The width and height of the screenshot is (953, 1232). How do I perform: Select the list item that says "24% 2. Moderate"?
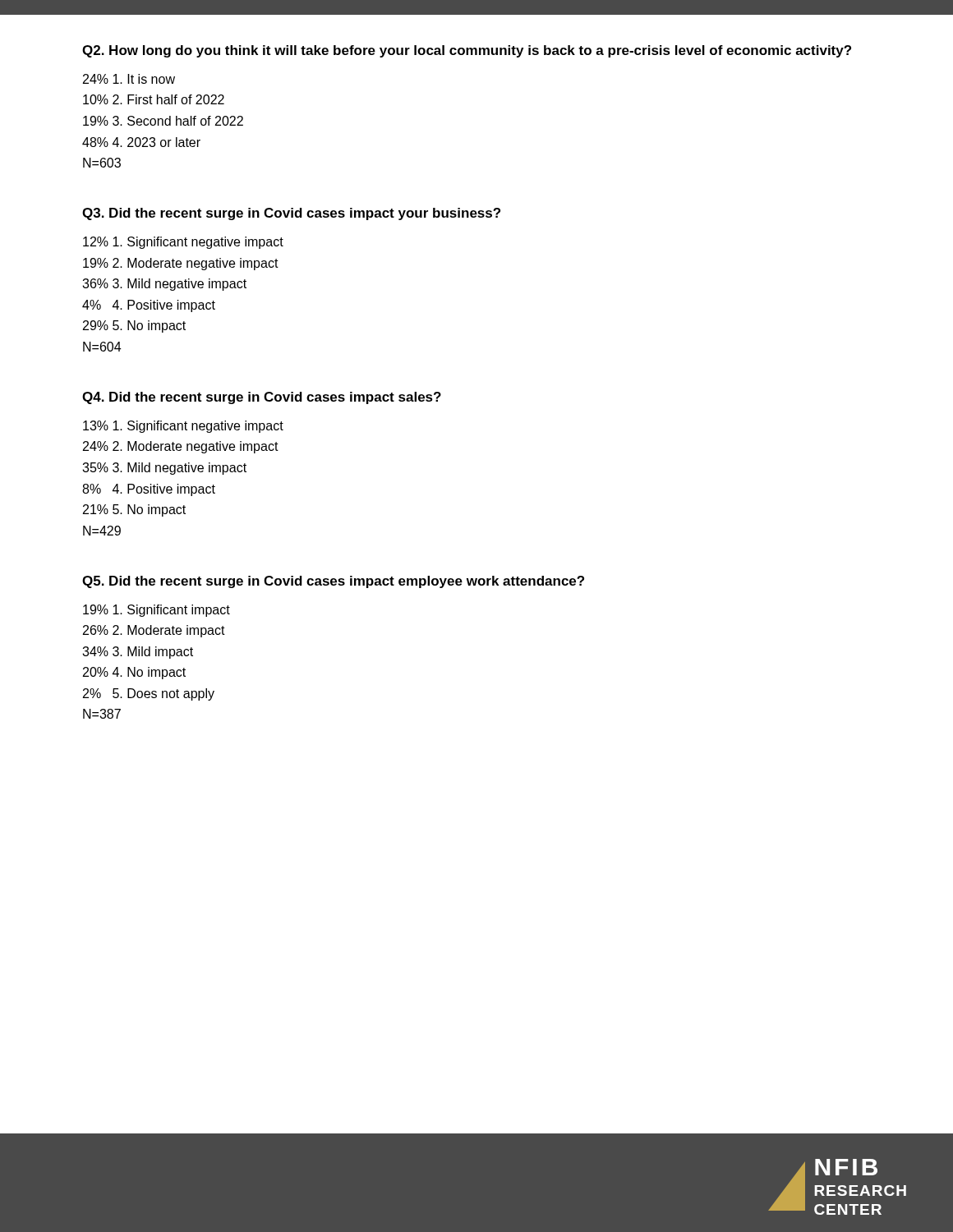[180, 447]
